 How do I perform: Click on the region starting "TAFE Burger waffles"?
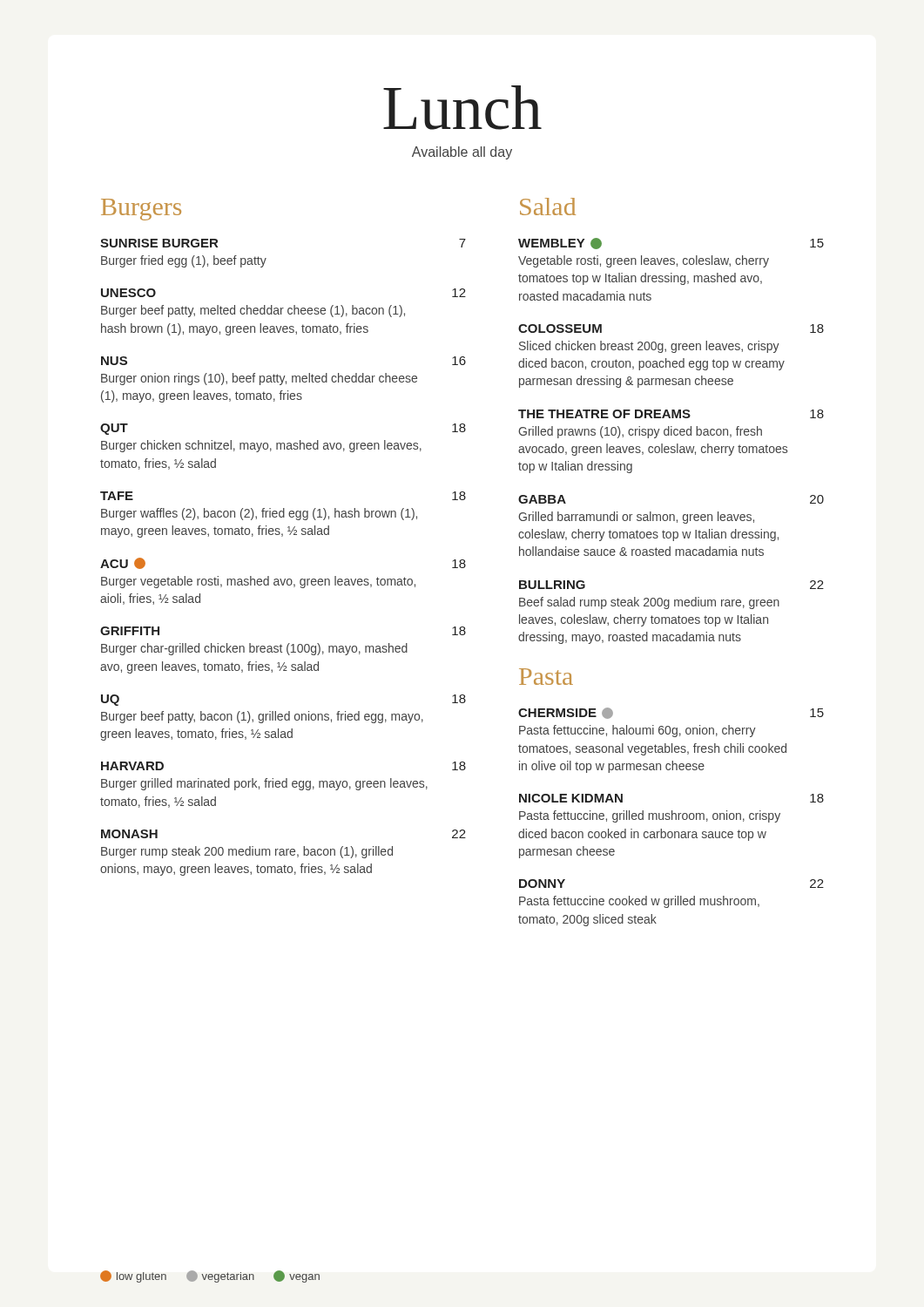pos(283,514)
